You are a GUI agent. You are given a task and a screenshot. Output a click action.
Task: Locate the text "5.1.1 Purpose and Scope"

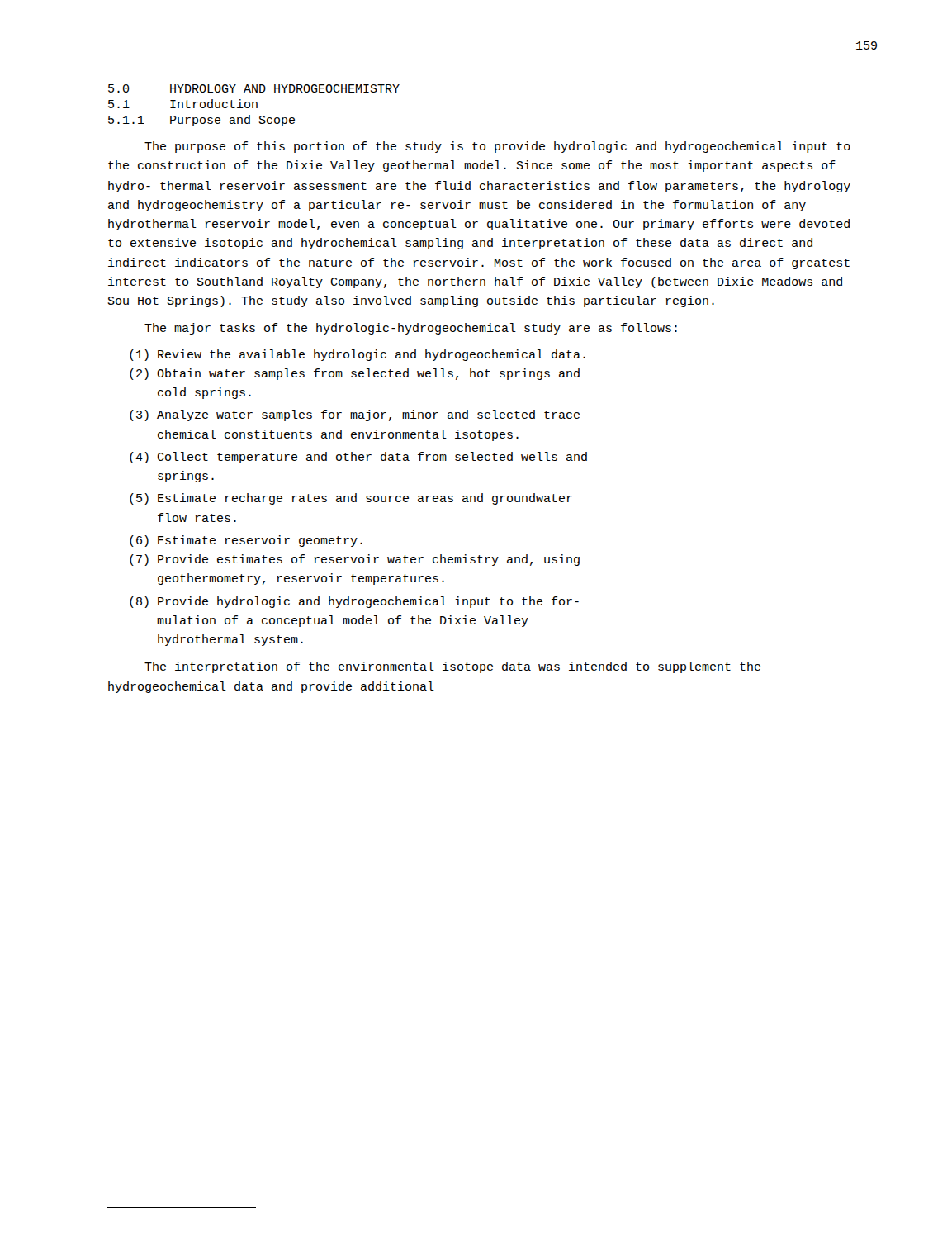[201, 121]
